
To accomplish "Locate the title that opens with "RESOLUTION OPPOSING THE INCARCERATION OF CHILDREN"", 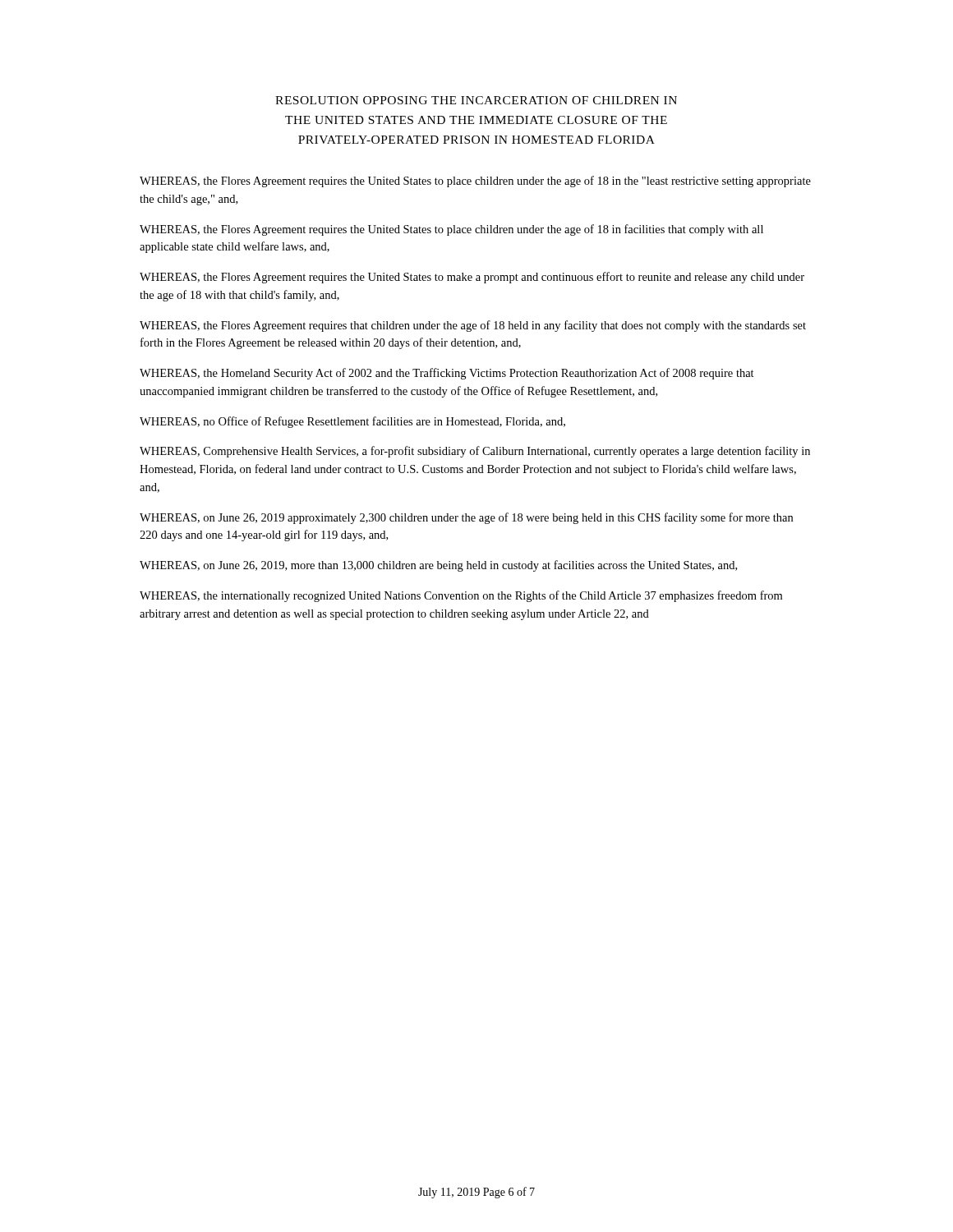I will tap(476, 120).
